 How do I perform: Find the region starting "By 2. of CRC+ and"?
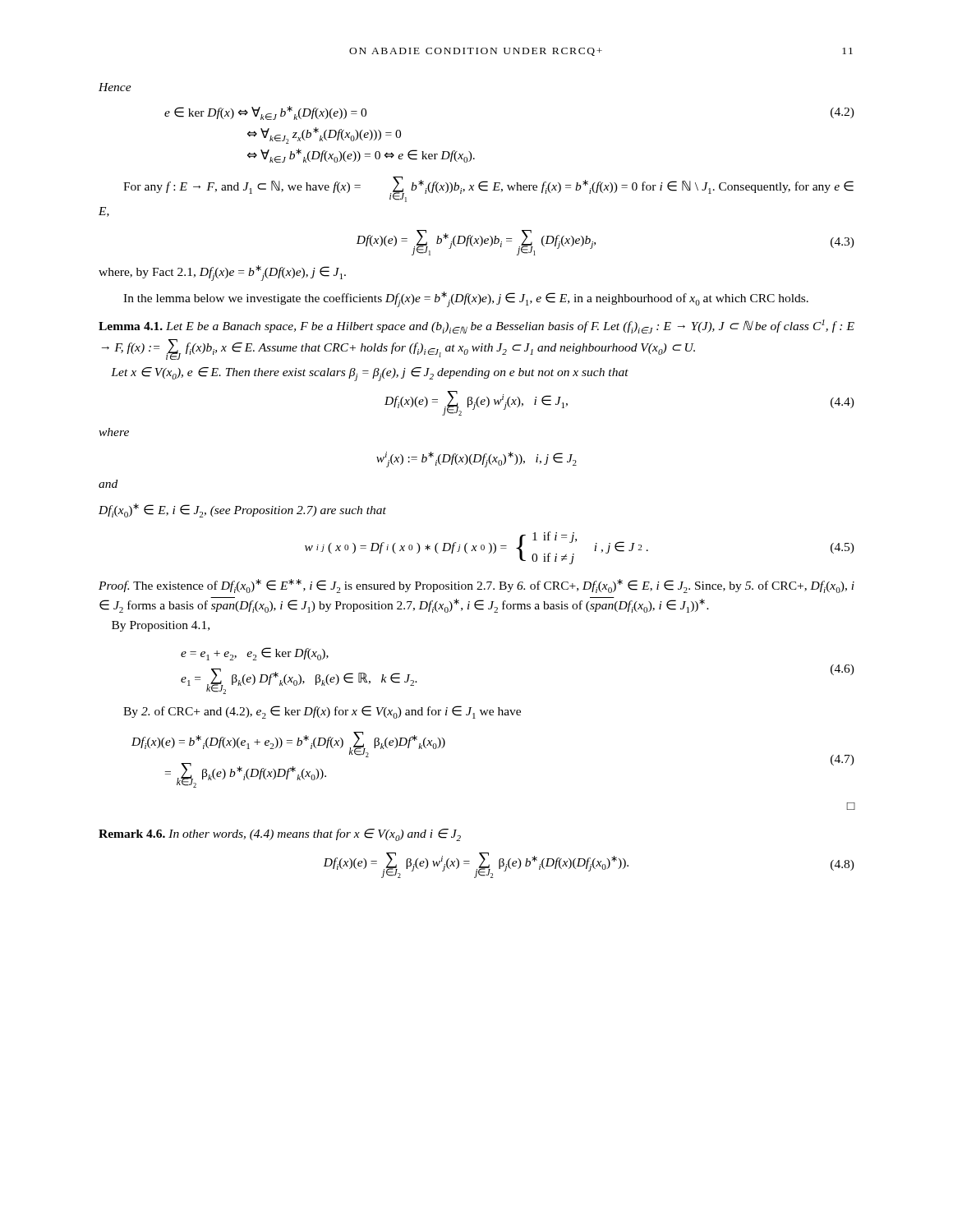click(x=322, y=712)
